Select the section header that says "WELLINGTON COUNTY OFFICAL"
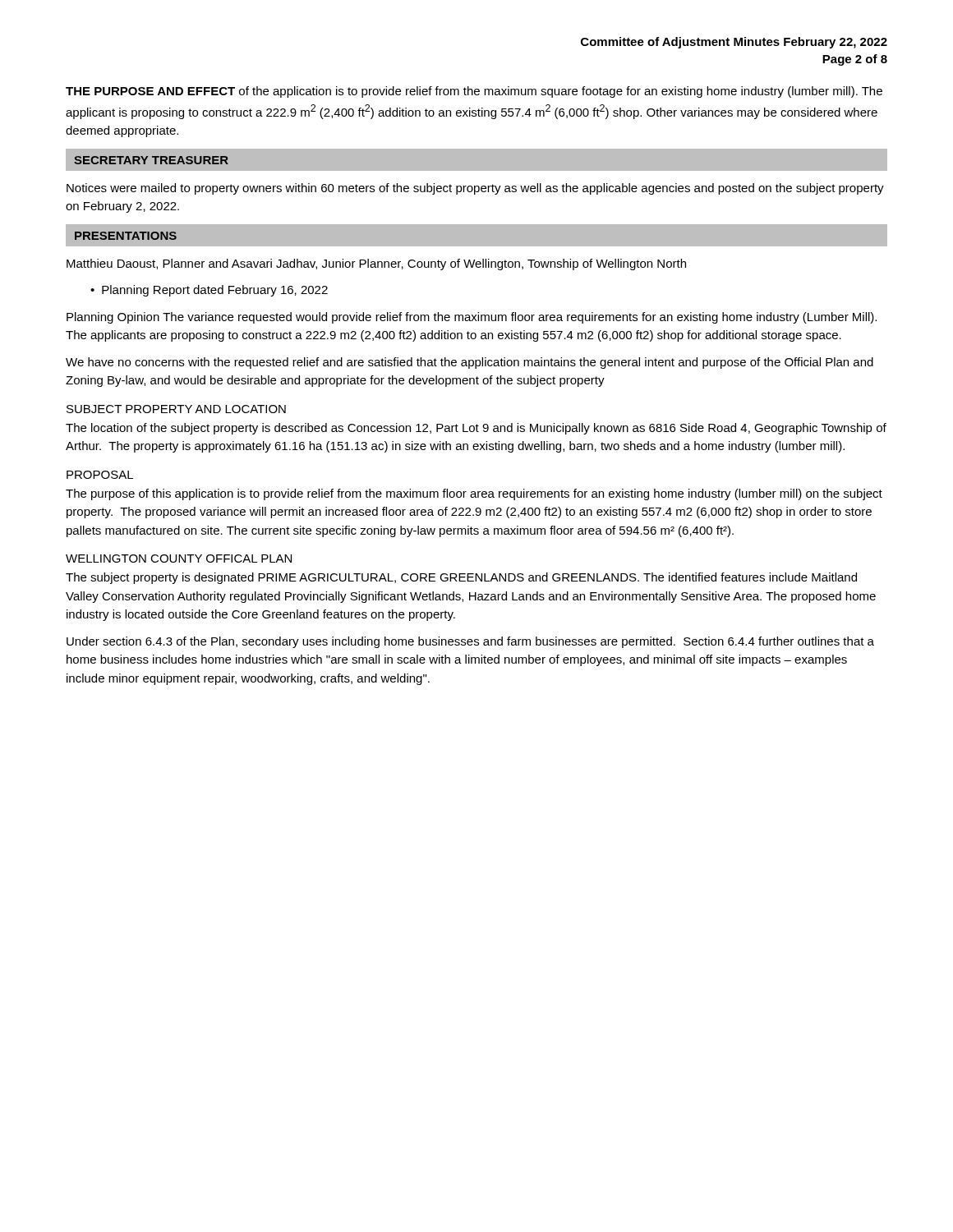 point(179,558)
